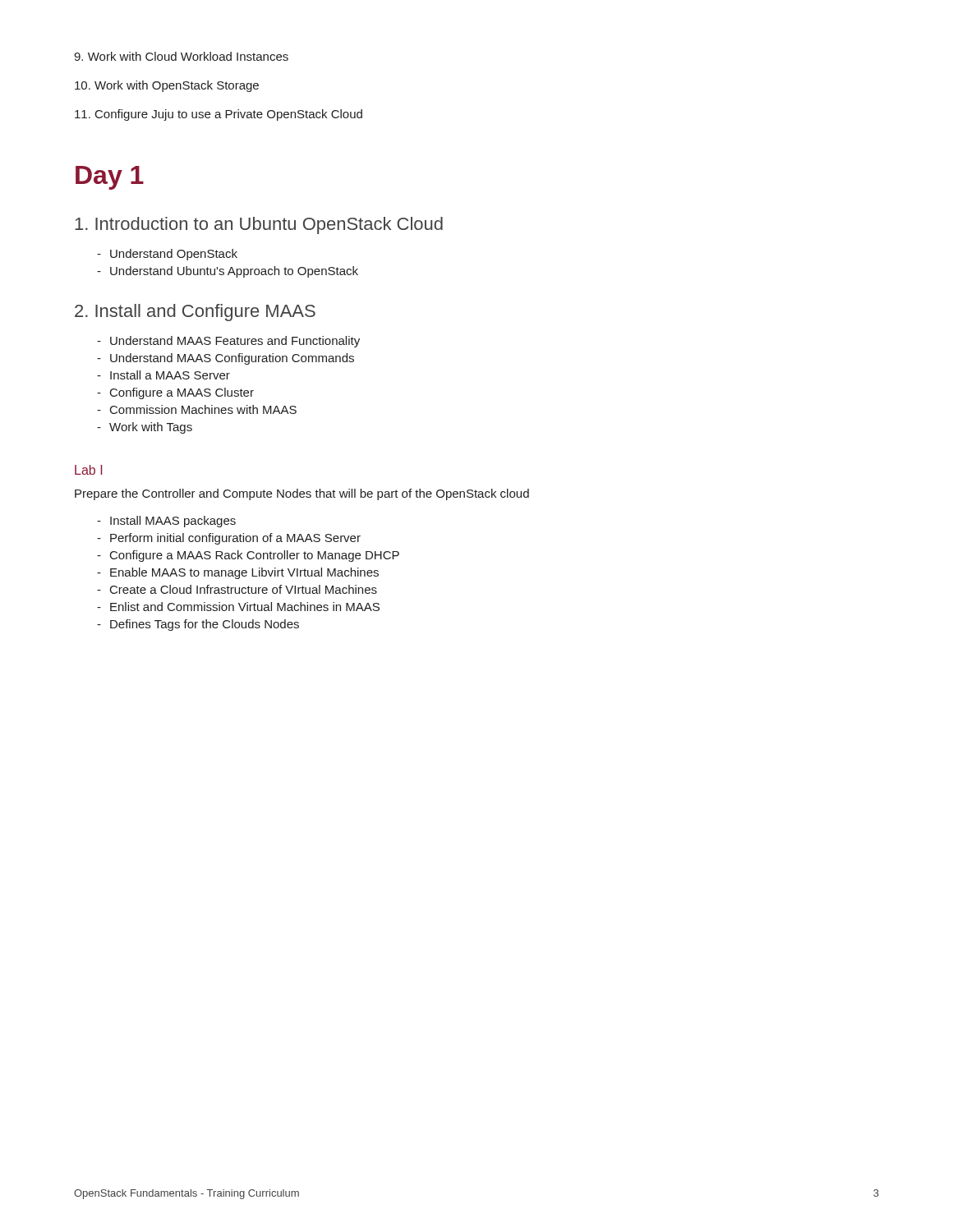Click on the text block starting "11. Configure Juju to use a Private OpenStack"
953x1232 pixels.
pos(218,114)
